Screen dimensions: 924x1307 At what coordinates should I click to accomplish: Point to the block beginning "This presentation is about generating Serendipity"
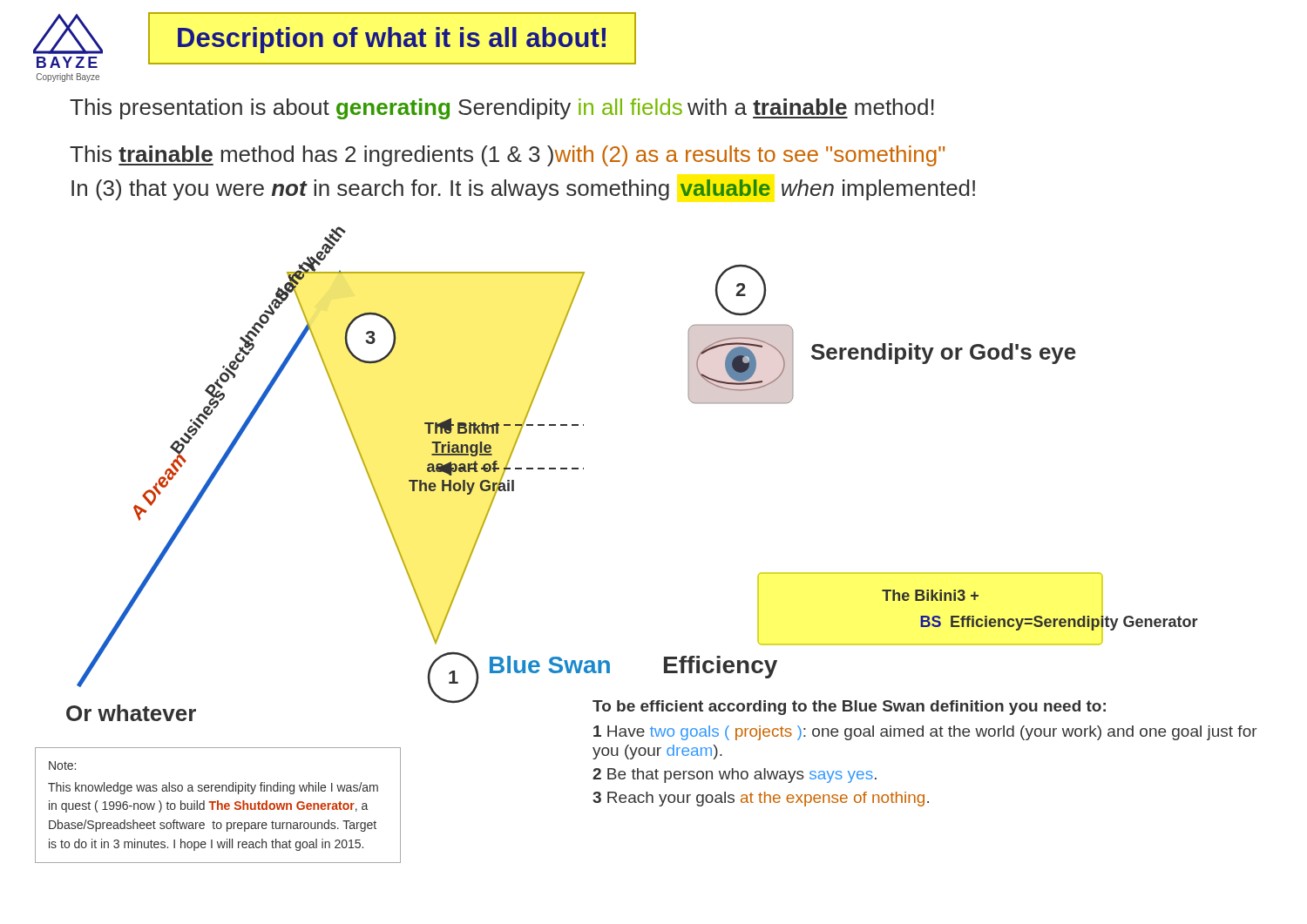(503, 107)
